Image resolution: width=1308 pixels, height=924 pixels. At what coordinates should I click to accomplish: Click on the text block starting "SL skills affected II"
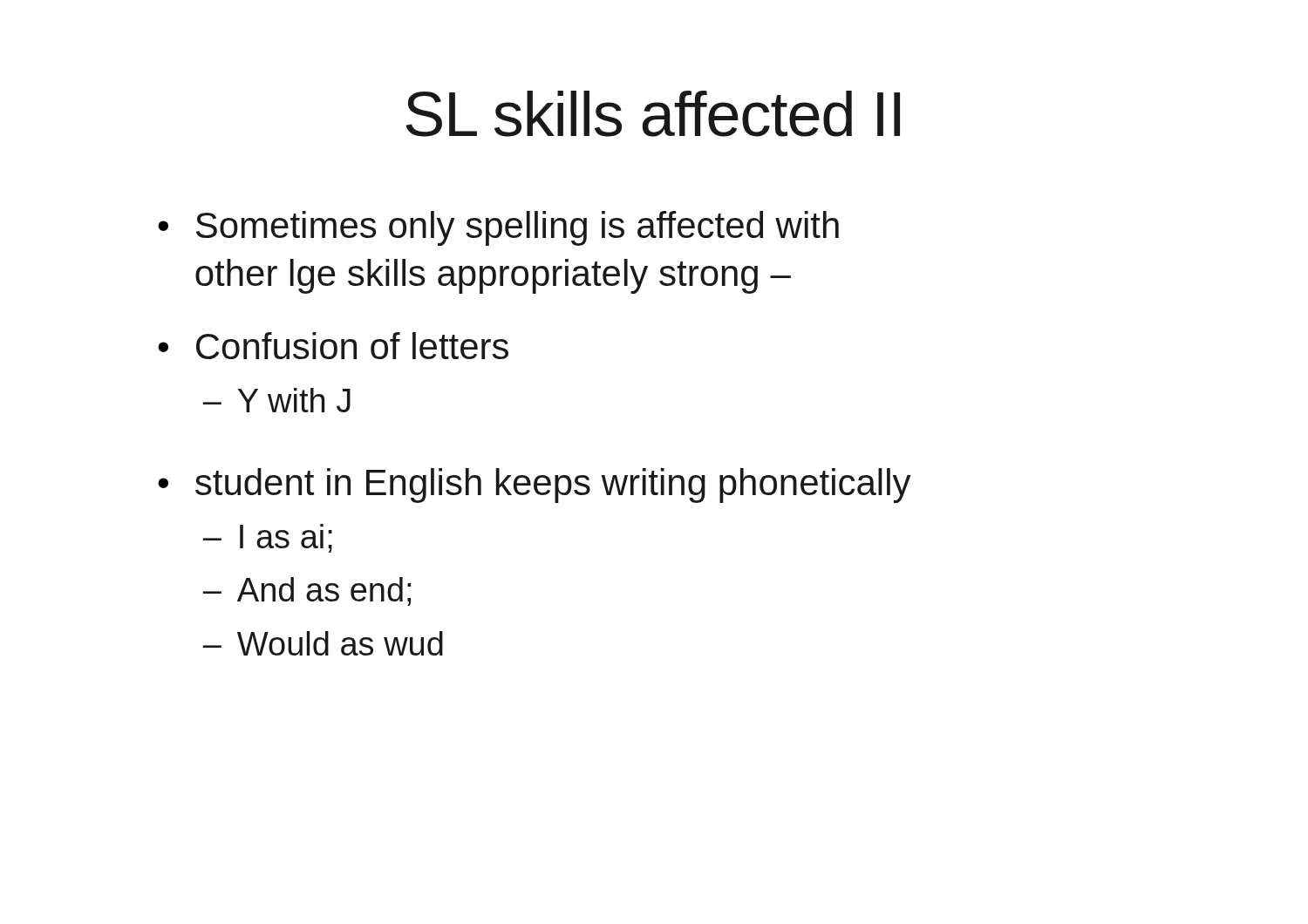654,114
